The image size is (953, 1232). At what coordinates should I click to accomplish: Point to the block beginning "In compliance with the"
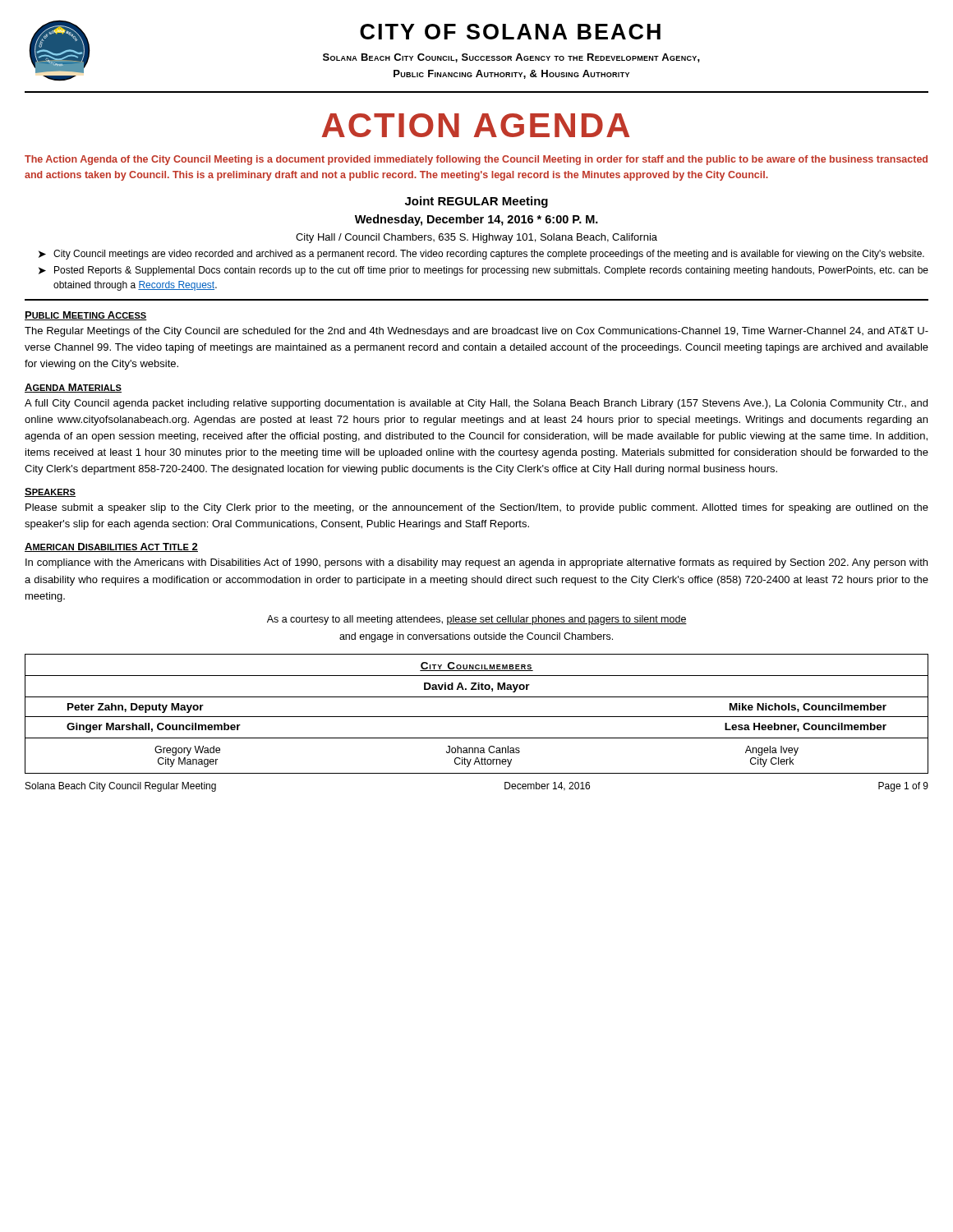pyautogui.click(x=476, y=579)
